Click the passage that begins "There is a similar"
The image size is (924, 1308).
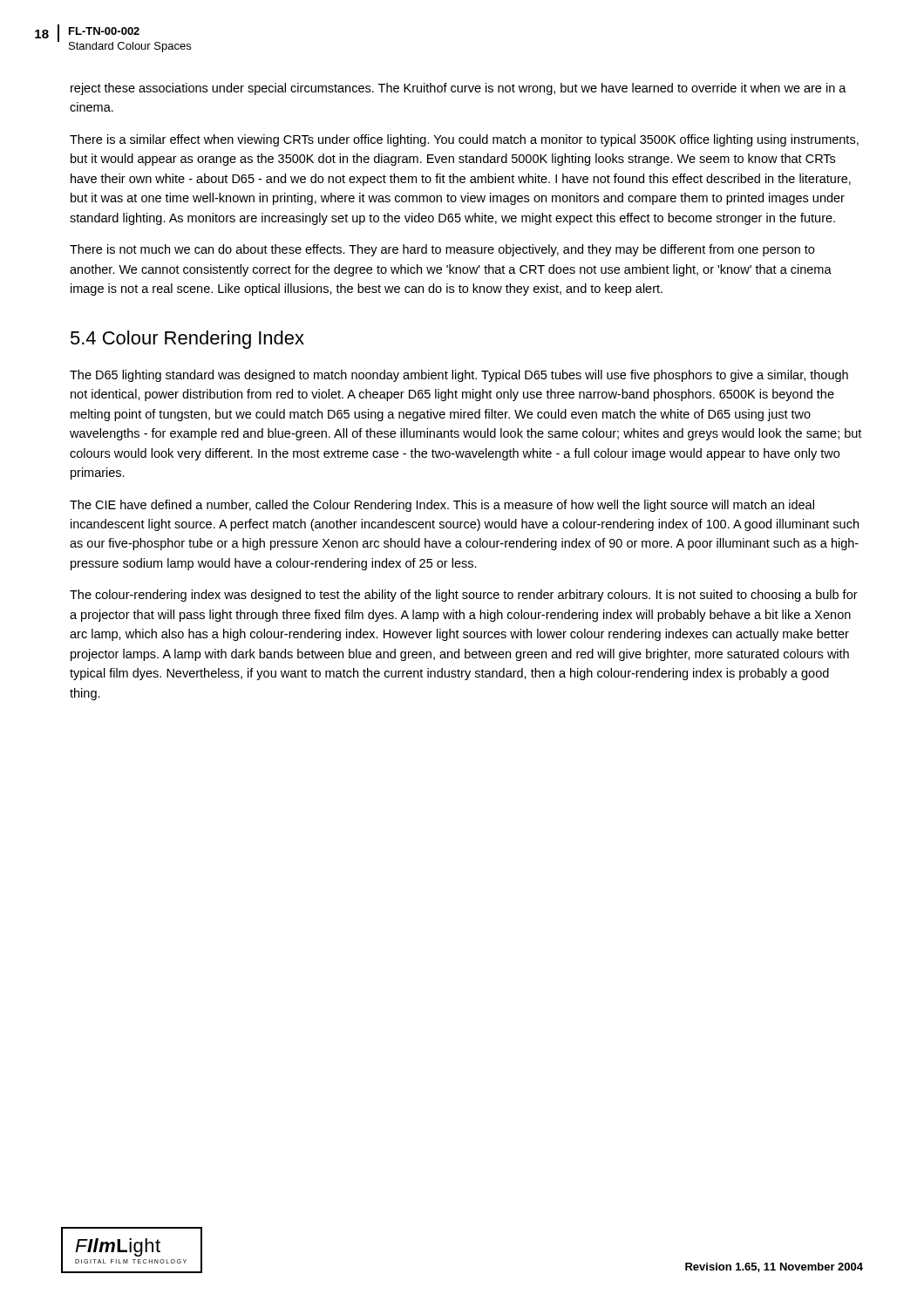(x=464, y=179)
